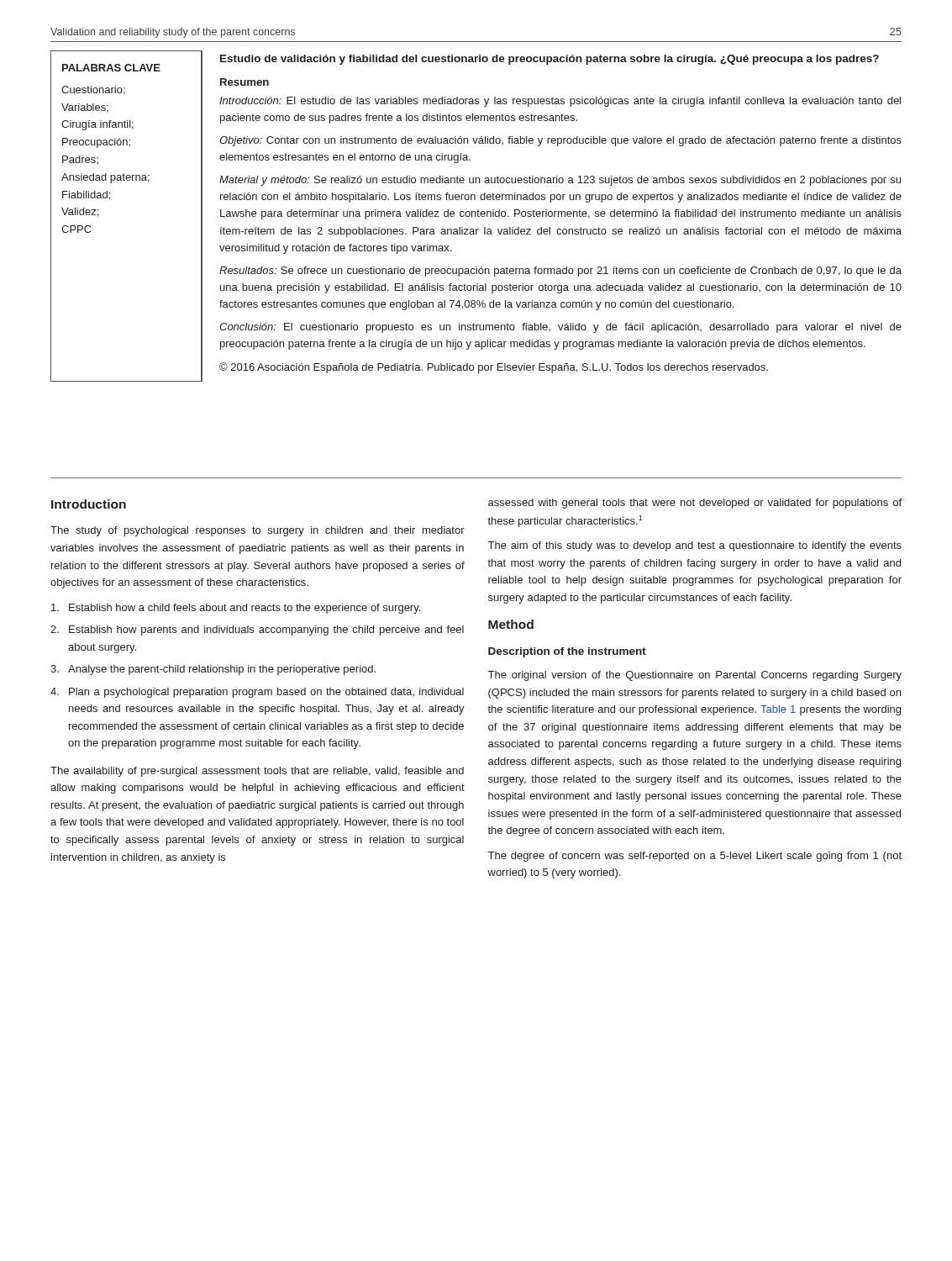Select the element starting "The degree of concern was"
Screen dimensions: 1261x952
pos(695,864)
